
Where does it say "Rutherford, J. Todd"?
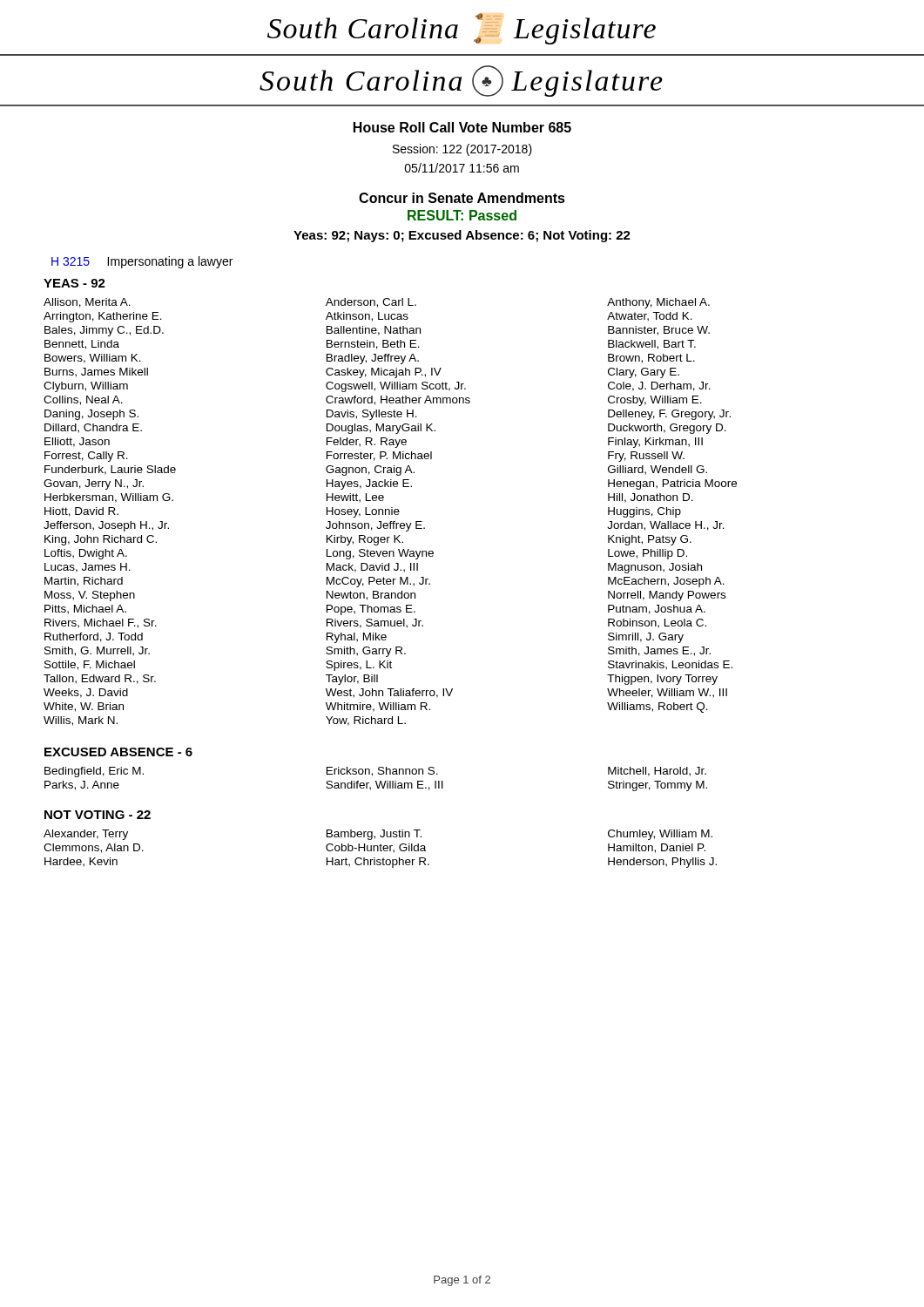93,636
